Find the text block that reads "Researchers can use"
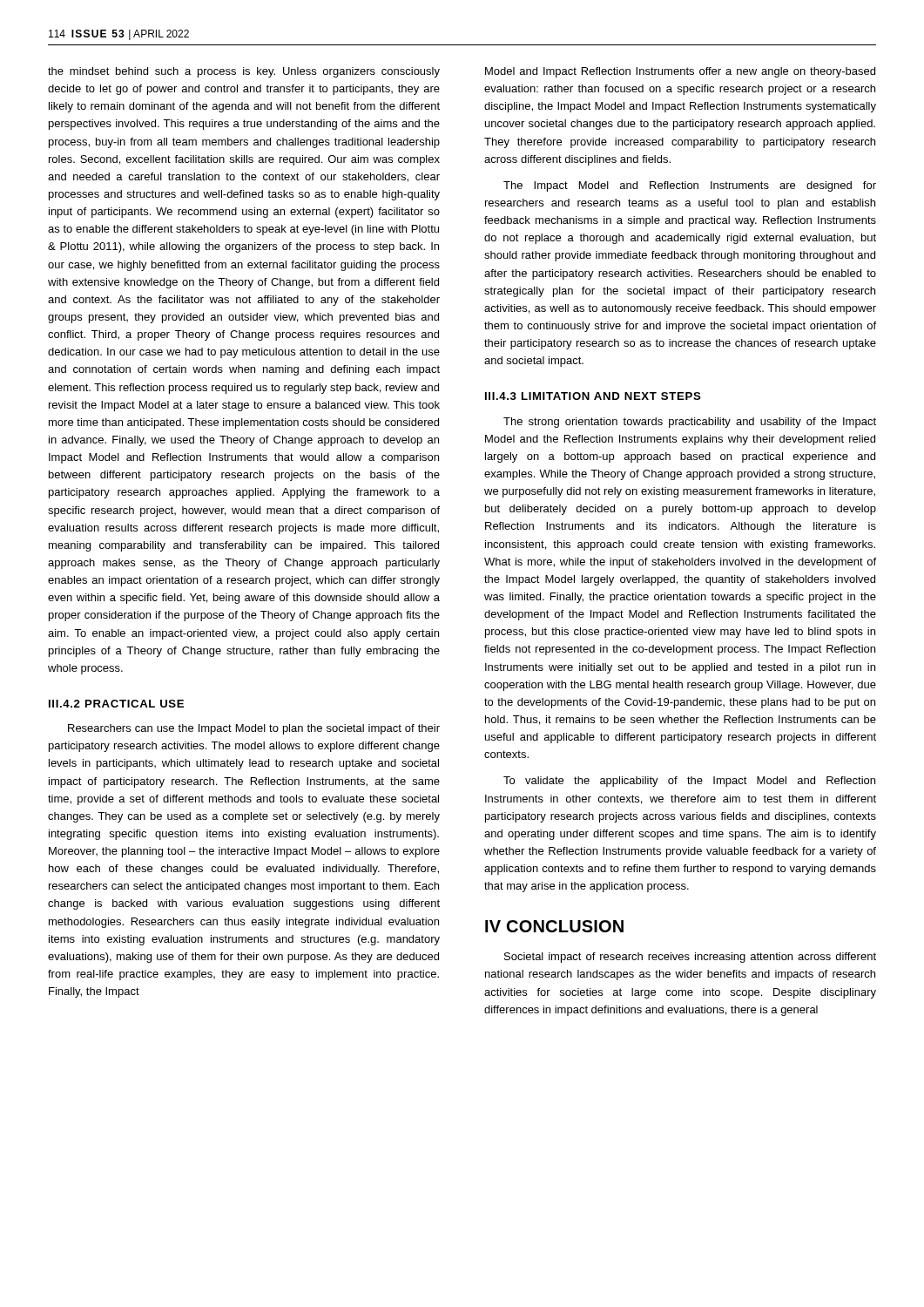924x1307 pixels. 244,860
